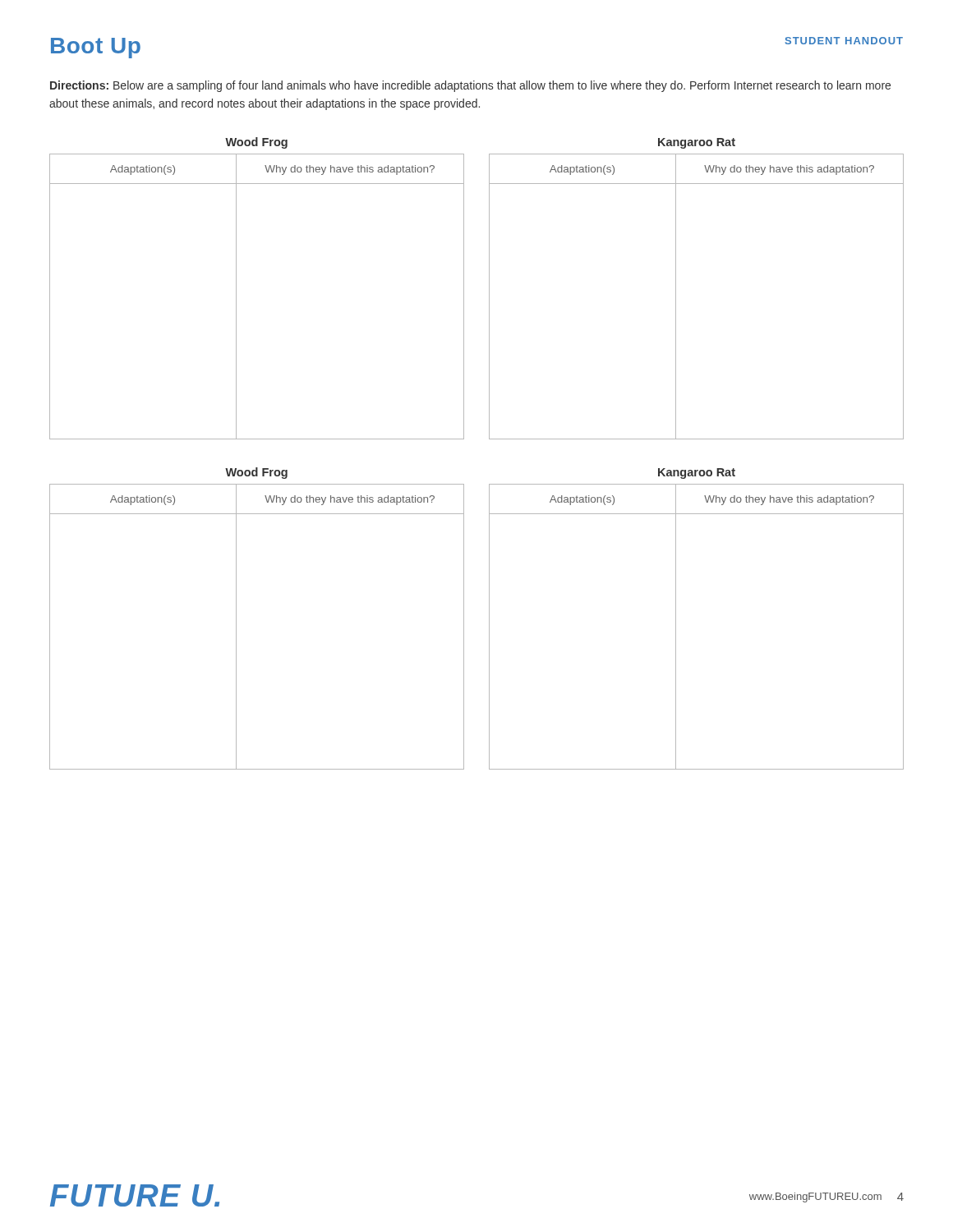Image resolution: width=953 pixels, height=1232 pixels.
Task: Locate the region starting "Directions: Below are a sampling of four land"
Action: 470,94
